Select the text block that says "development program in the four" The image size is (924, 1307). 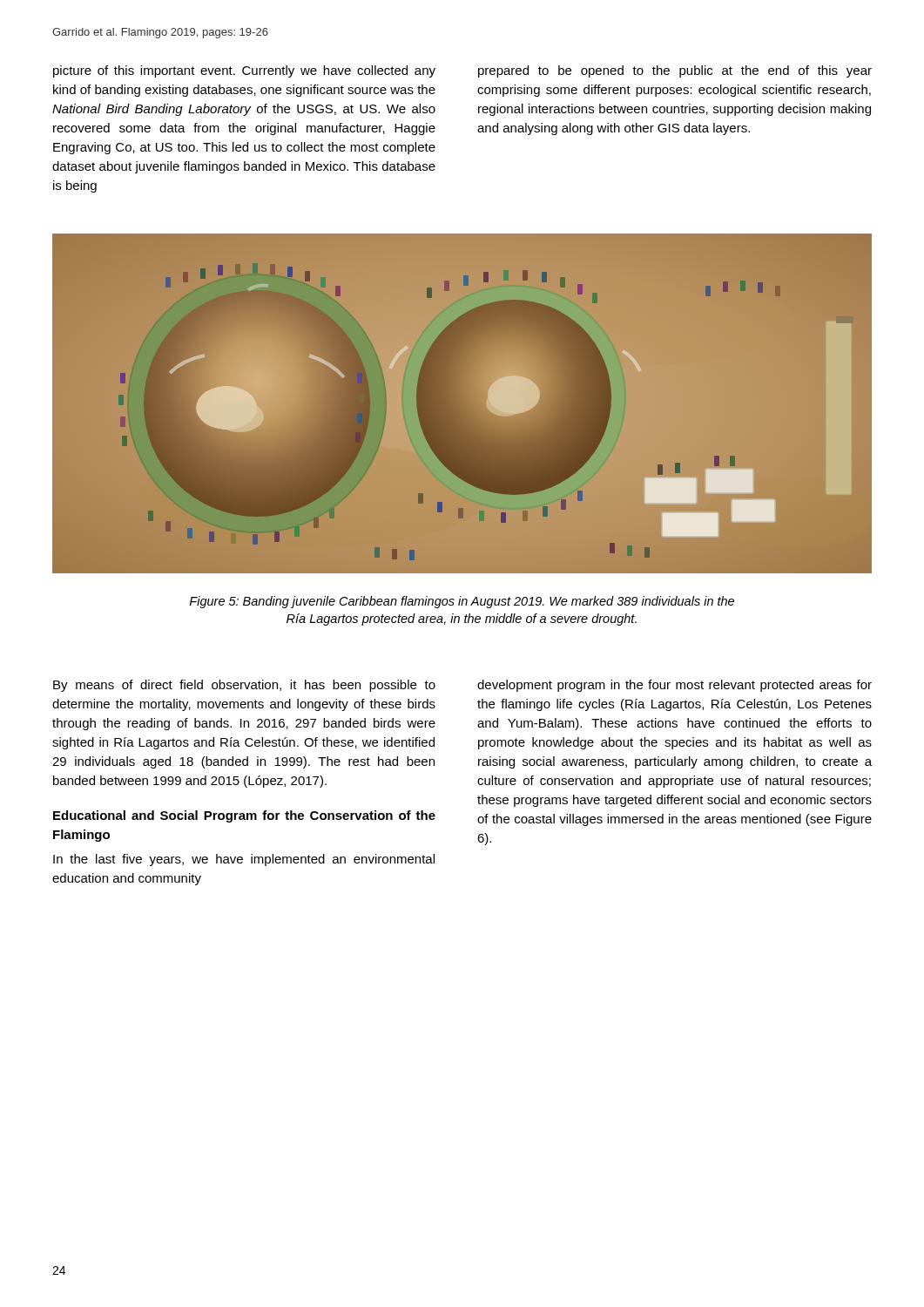point(674,761)
